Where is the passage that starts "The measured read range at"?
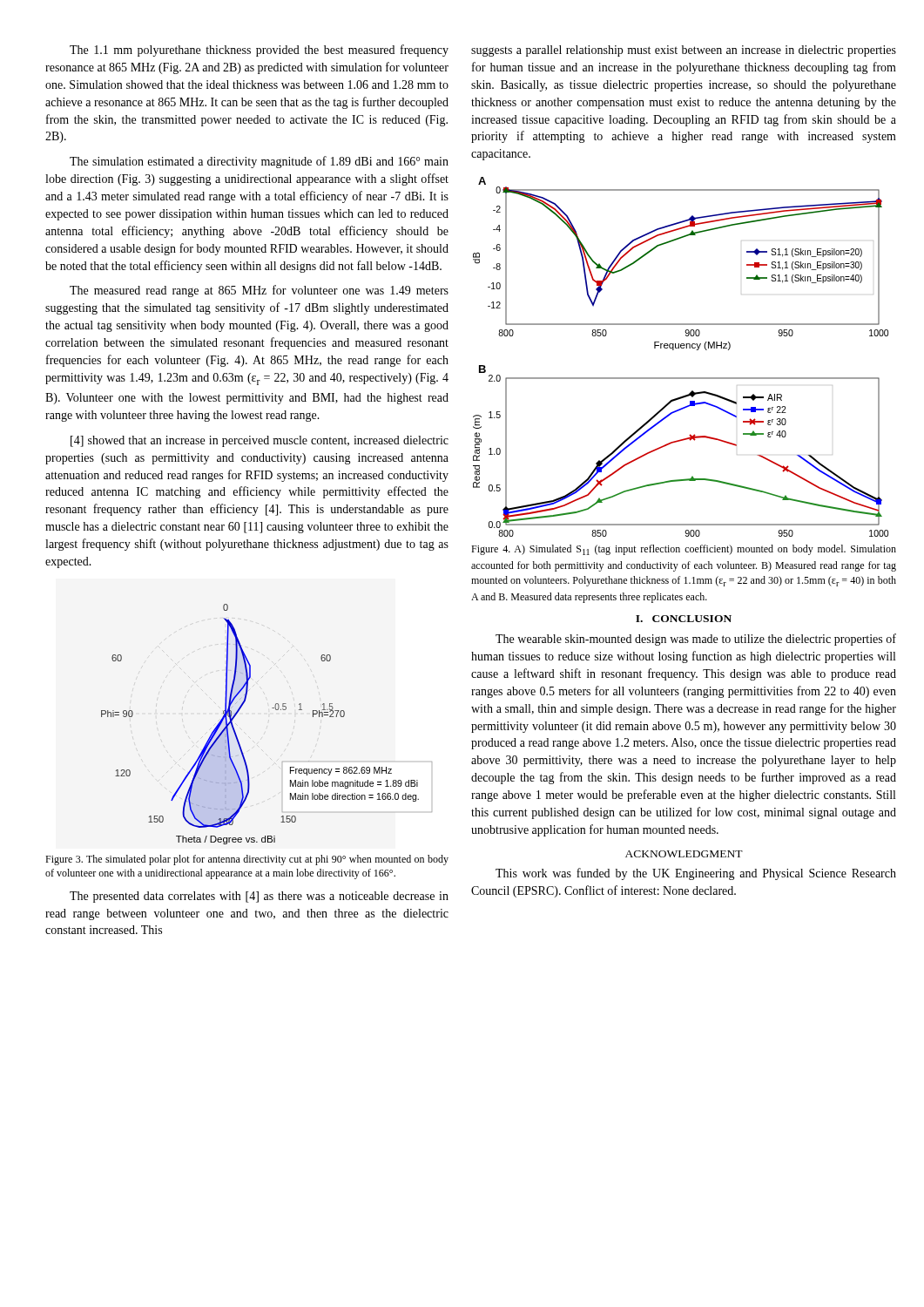924x1307 pixels. point(247,353)
